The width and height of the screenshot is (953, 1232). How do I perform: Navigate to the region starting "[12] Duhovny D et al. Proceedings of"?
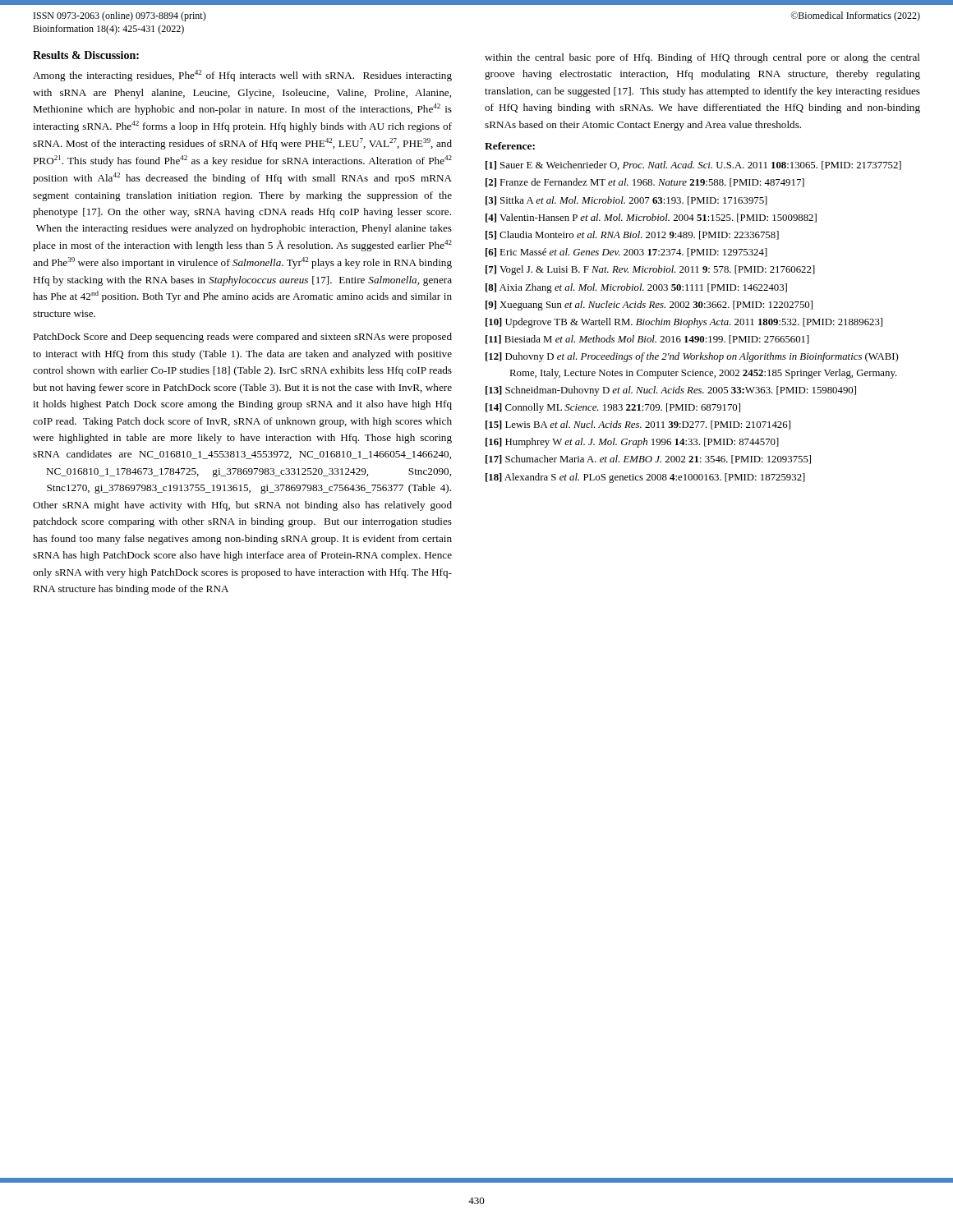click(x=692, y=365)
